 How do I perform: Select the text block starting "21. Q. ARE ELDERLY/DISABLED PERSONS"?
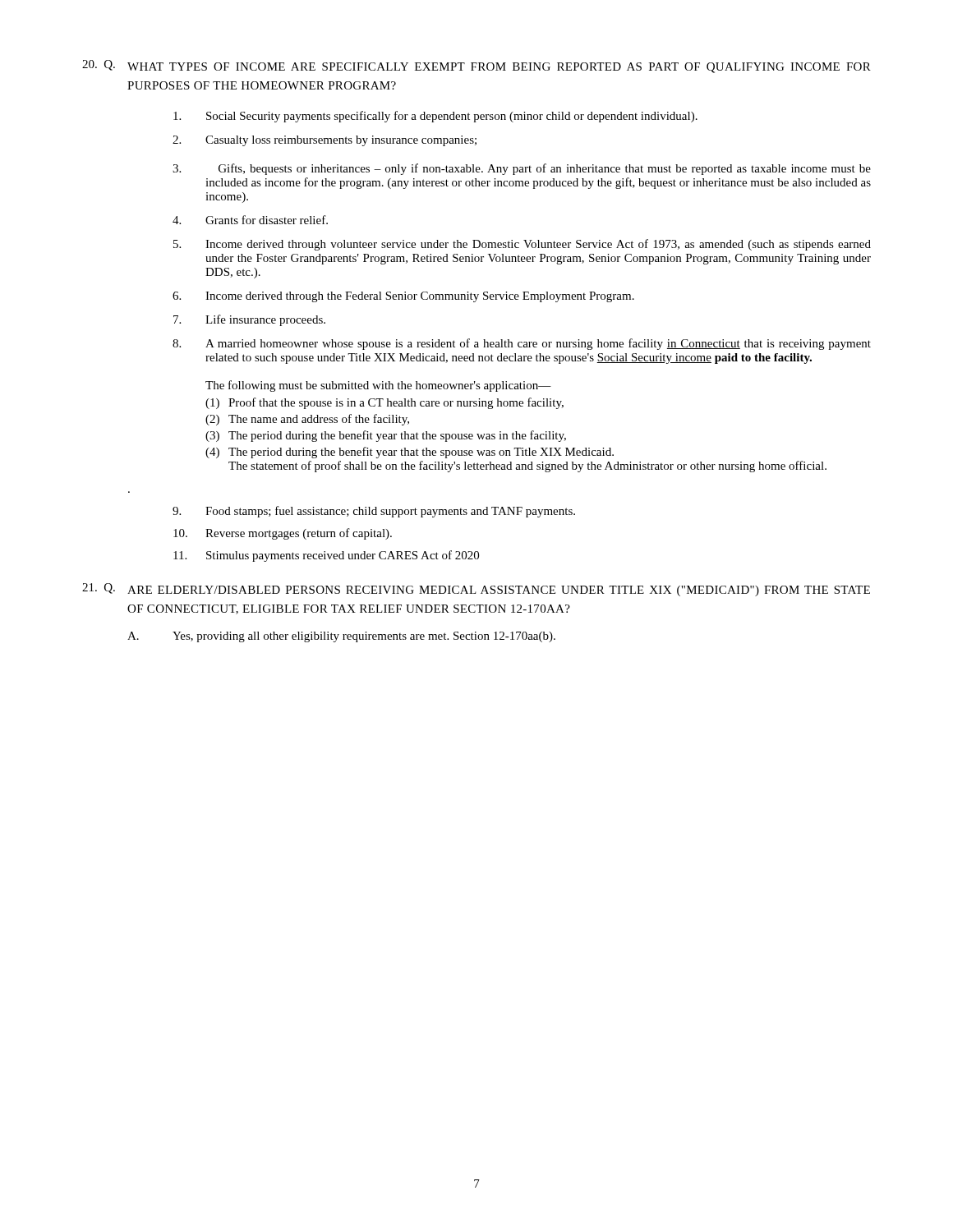476,599
